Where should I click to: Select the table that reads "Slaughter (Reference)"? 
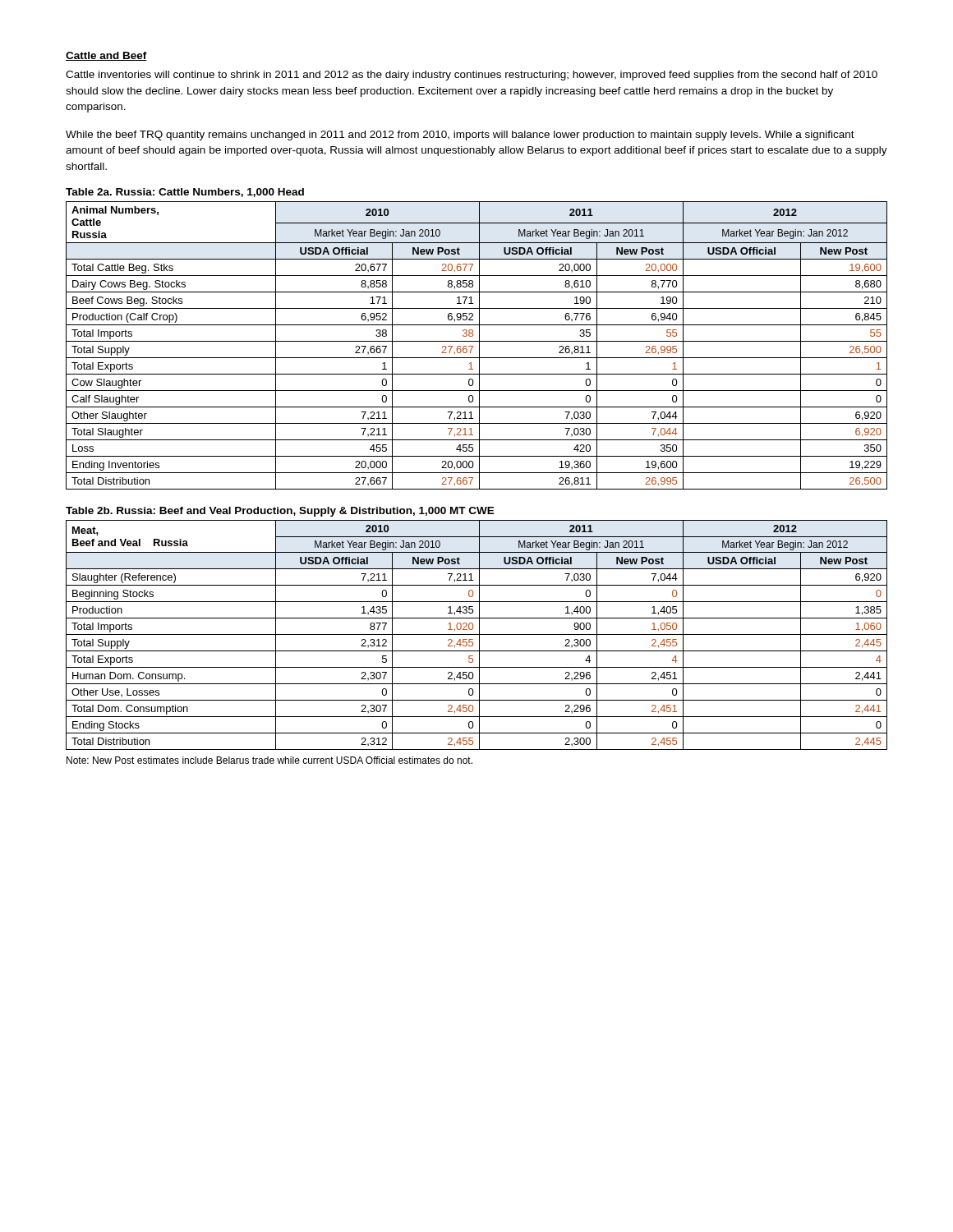(x=476, y=635)
